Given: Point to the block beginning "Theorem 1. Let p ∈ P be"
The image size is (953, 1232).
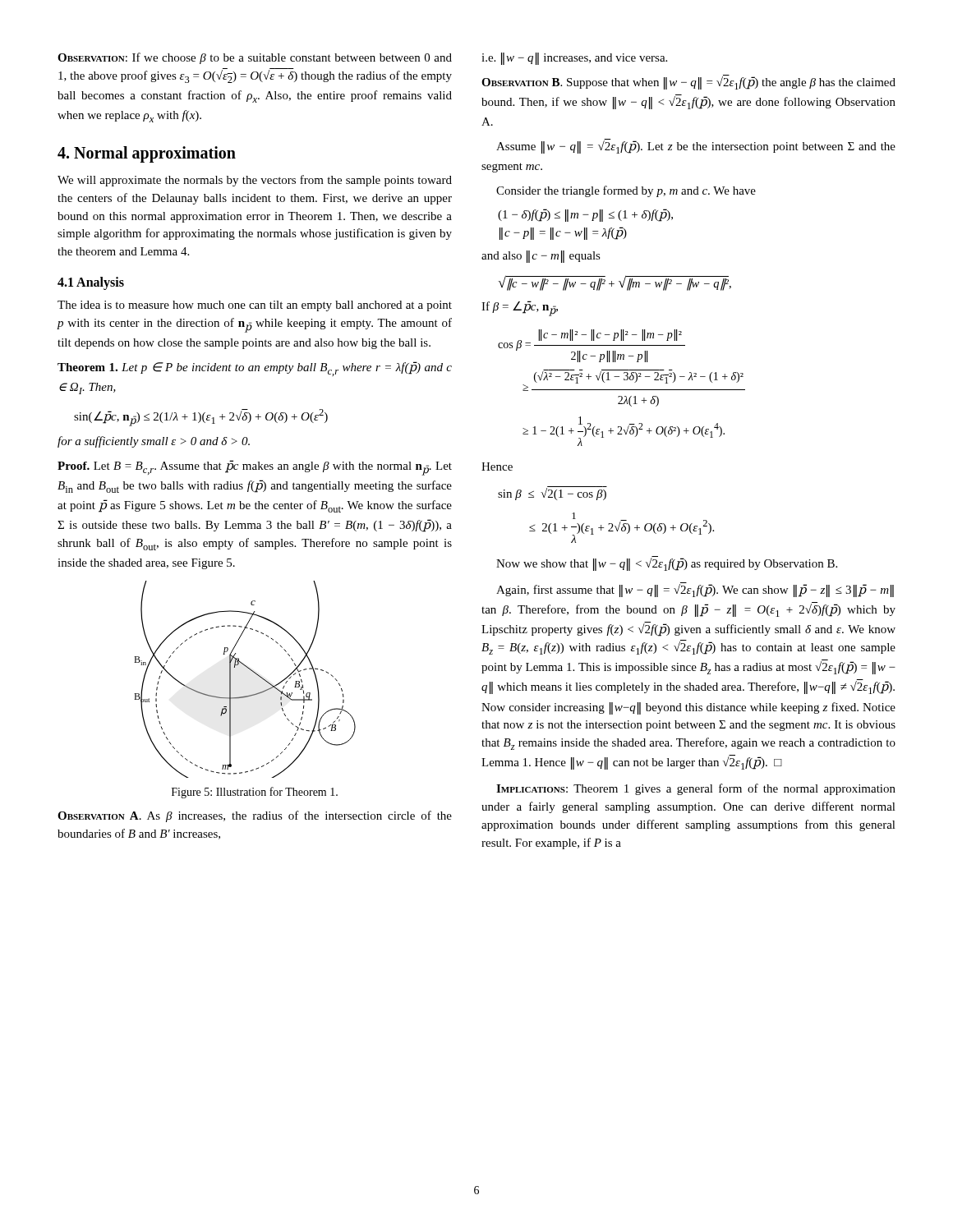Looking at the screenshot, I should pos(255,405).
